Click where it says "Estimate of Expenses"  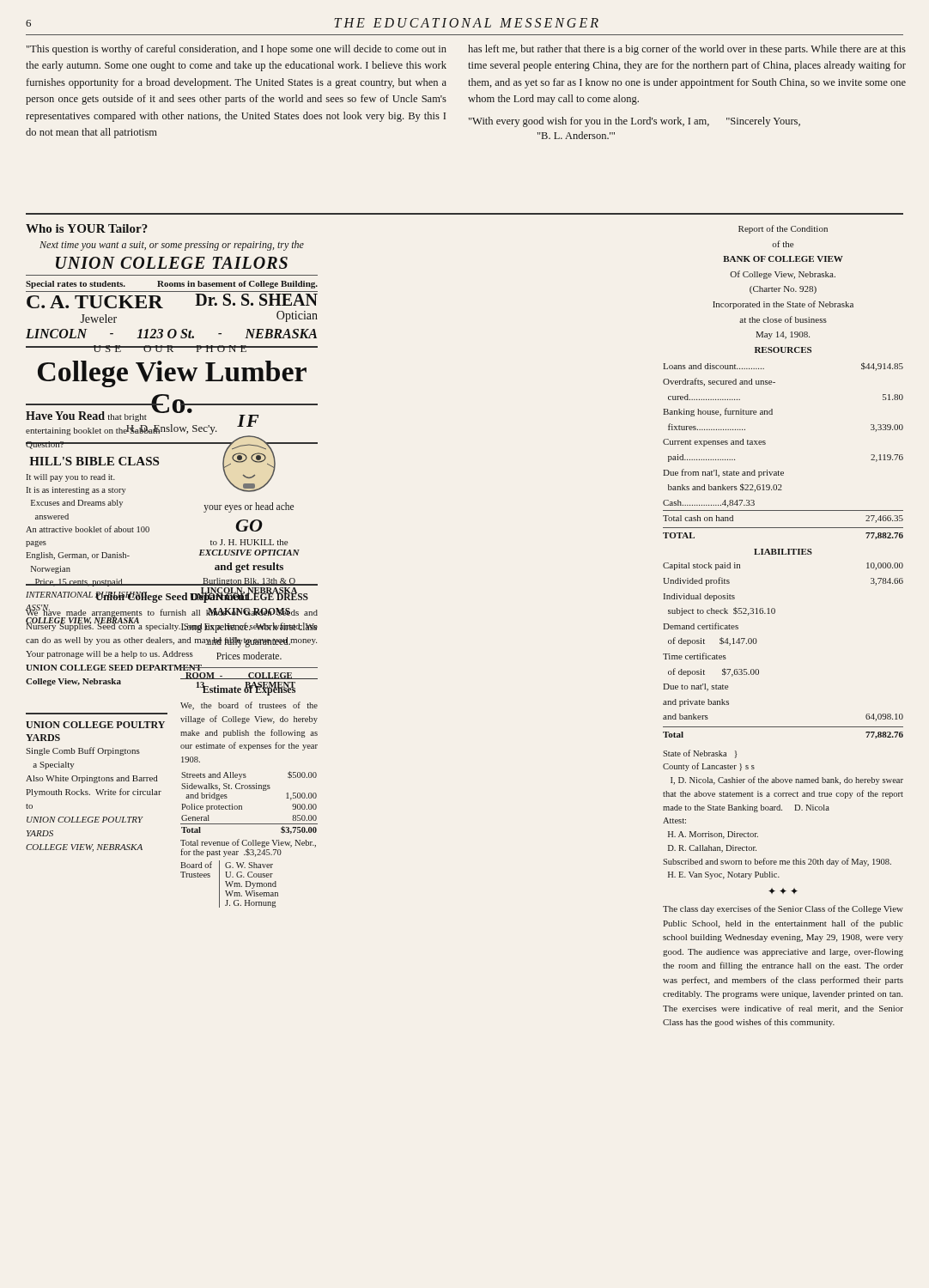click(x=249, y=690)
